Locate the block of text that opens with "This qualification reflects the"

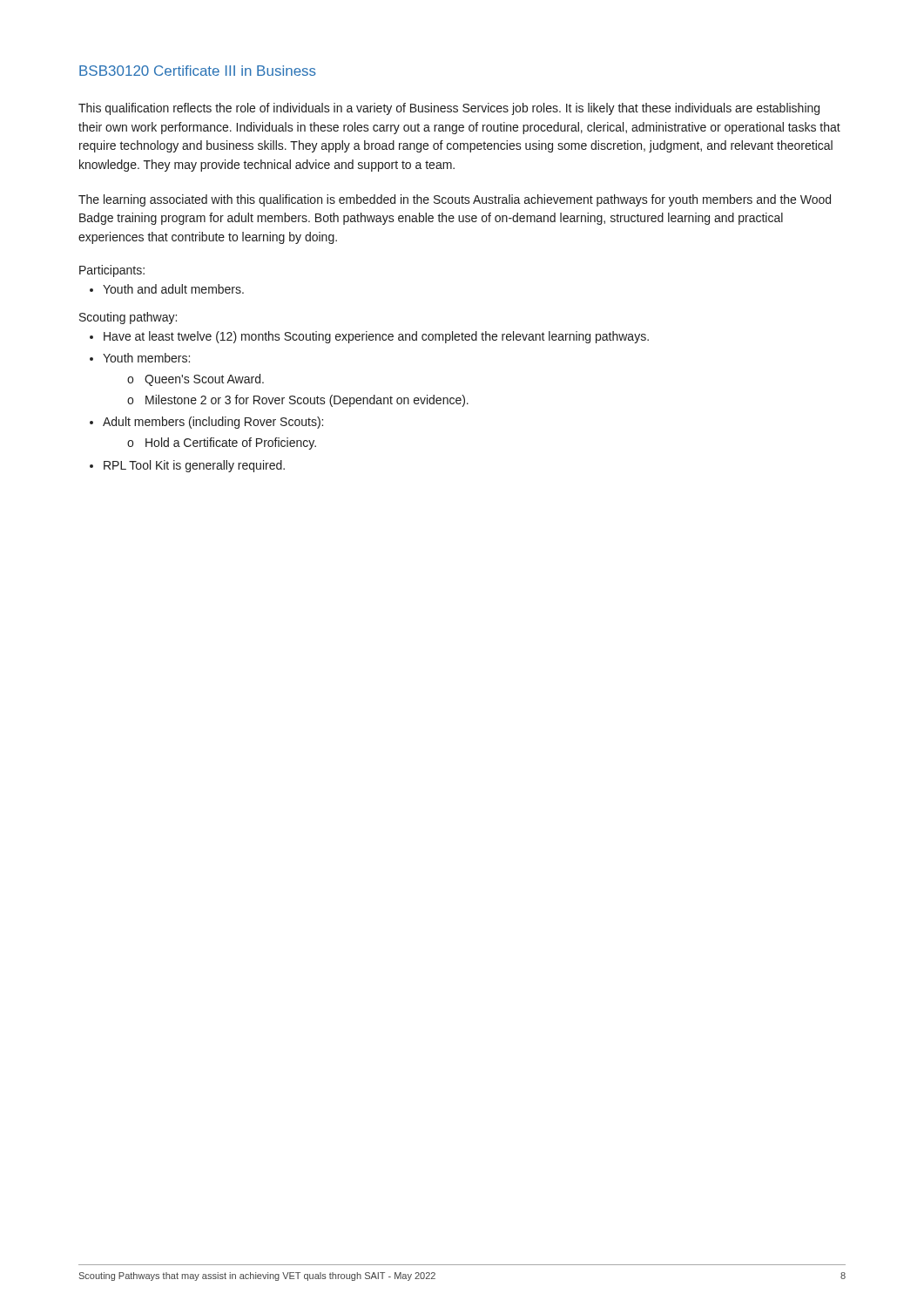(462, 137)
